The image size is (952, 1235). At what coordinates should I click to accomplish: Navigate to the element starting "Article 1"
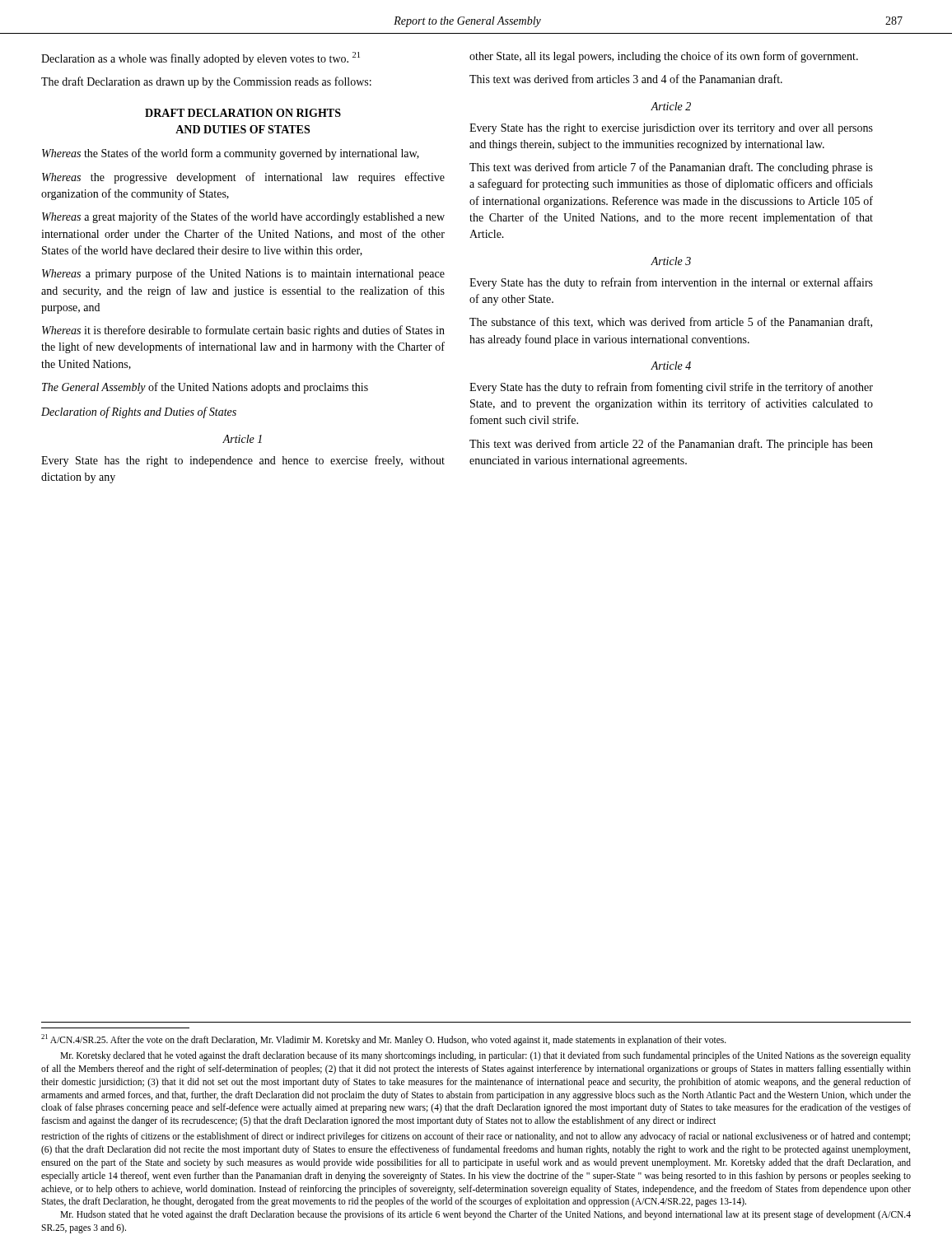[243, 439]
